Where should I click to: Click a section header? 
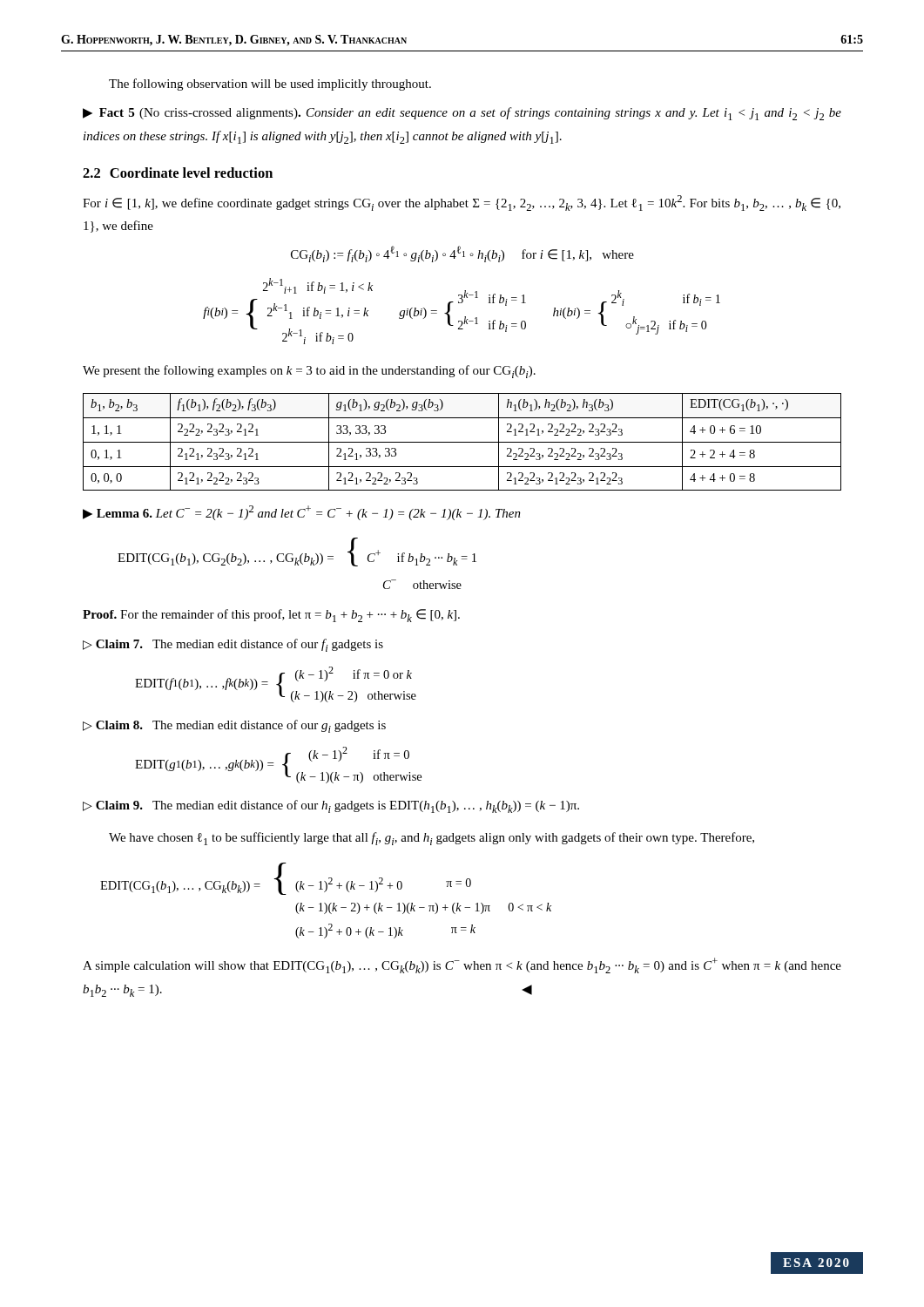click(x=178, y=173)
